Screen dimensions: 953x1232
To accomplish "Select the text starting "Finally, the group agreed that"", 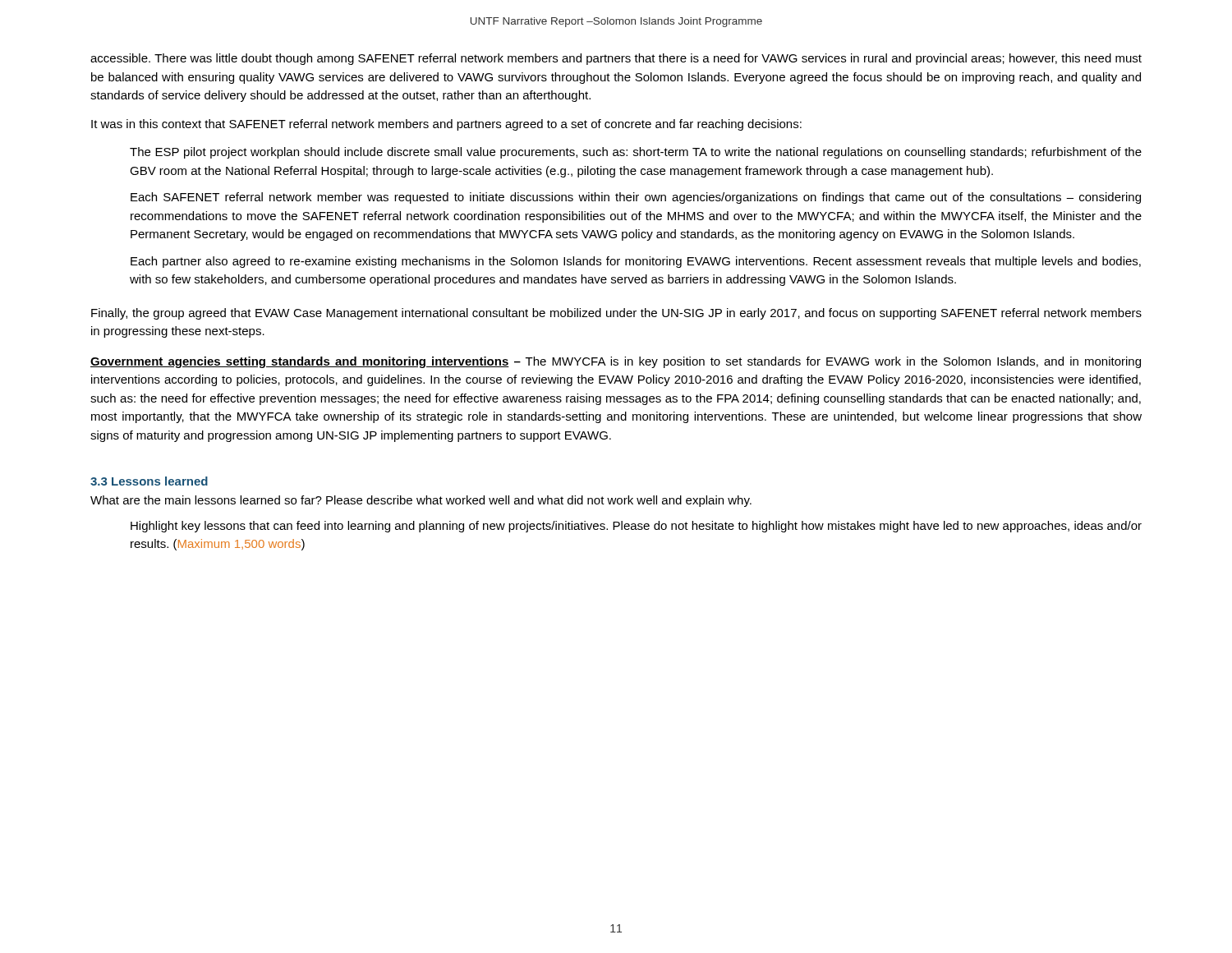I will click(616, 321).
